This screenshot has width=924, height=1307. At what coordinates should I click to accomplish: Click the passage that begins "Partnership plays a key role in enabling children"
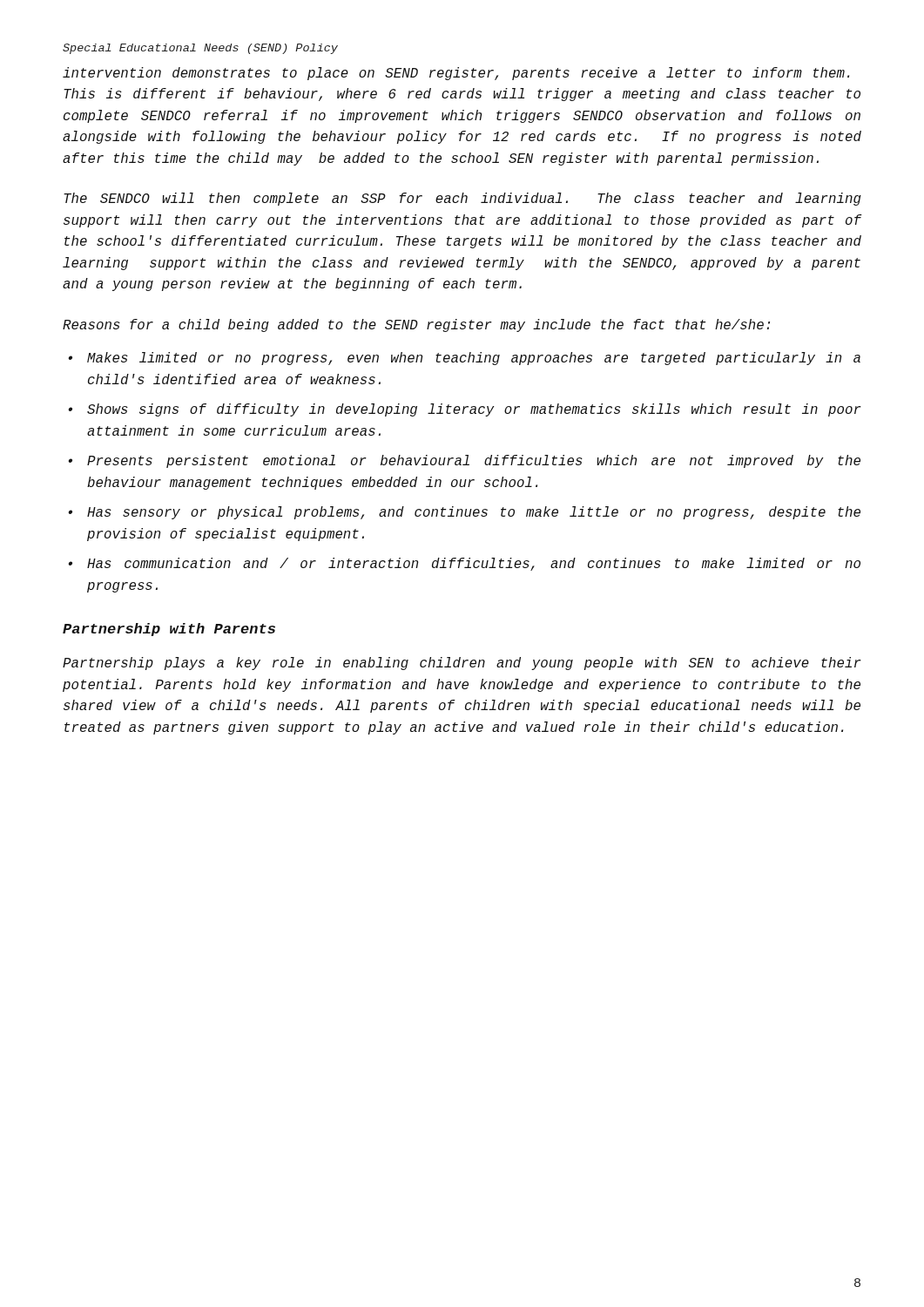[462, 696]
